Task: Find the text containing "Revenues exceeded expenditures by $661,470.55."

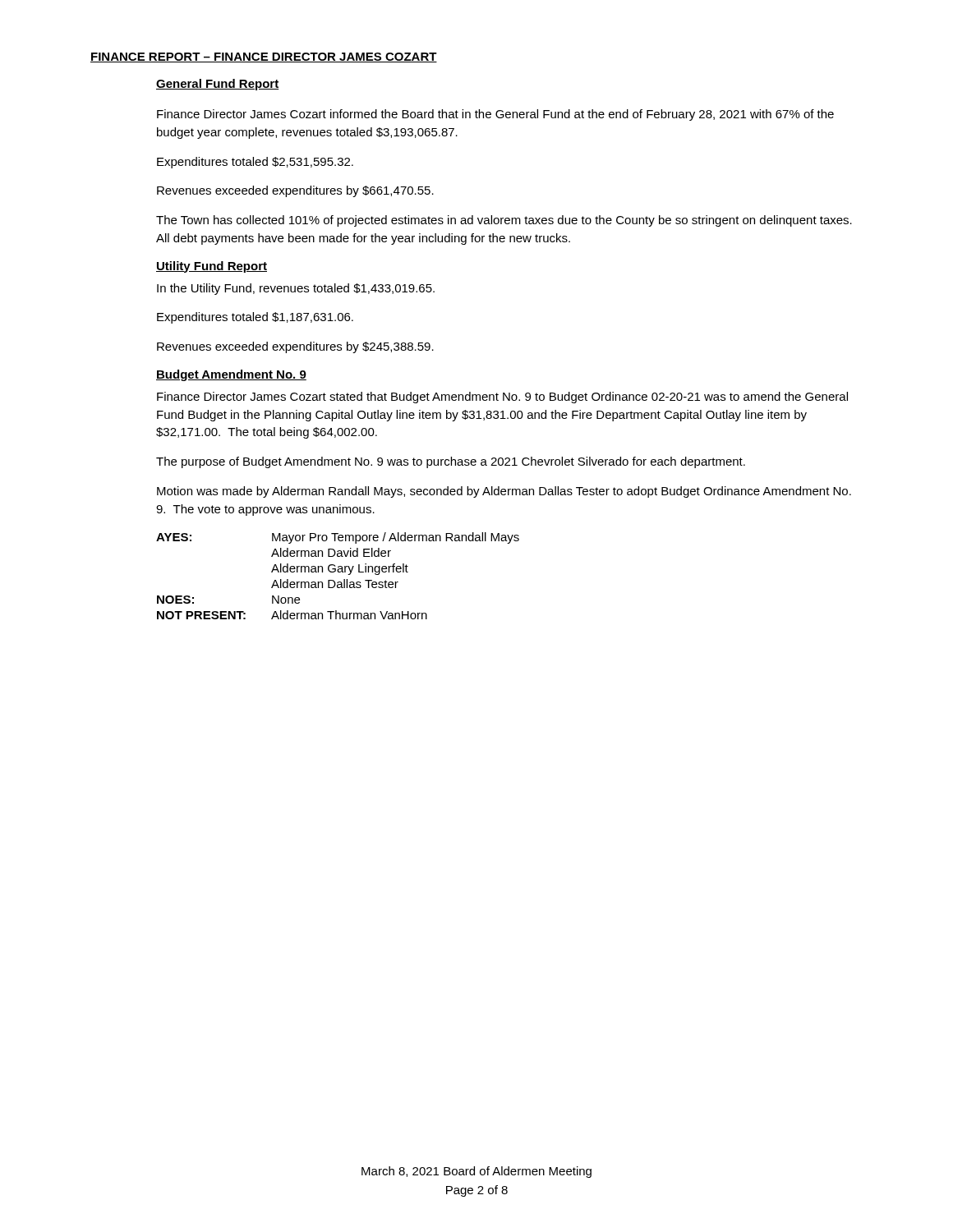Action: point(295,190)
